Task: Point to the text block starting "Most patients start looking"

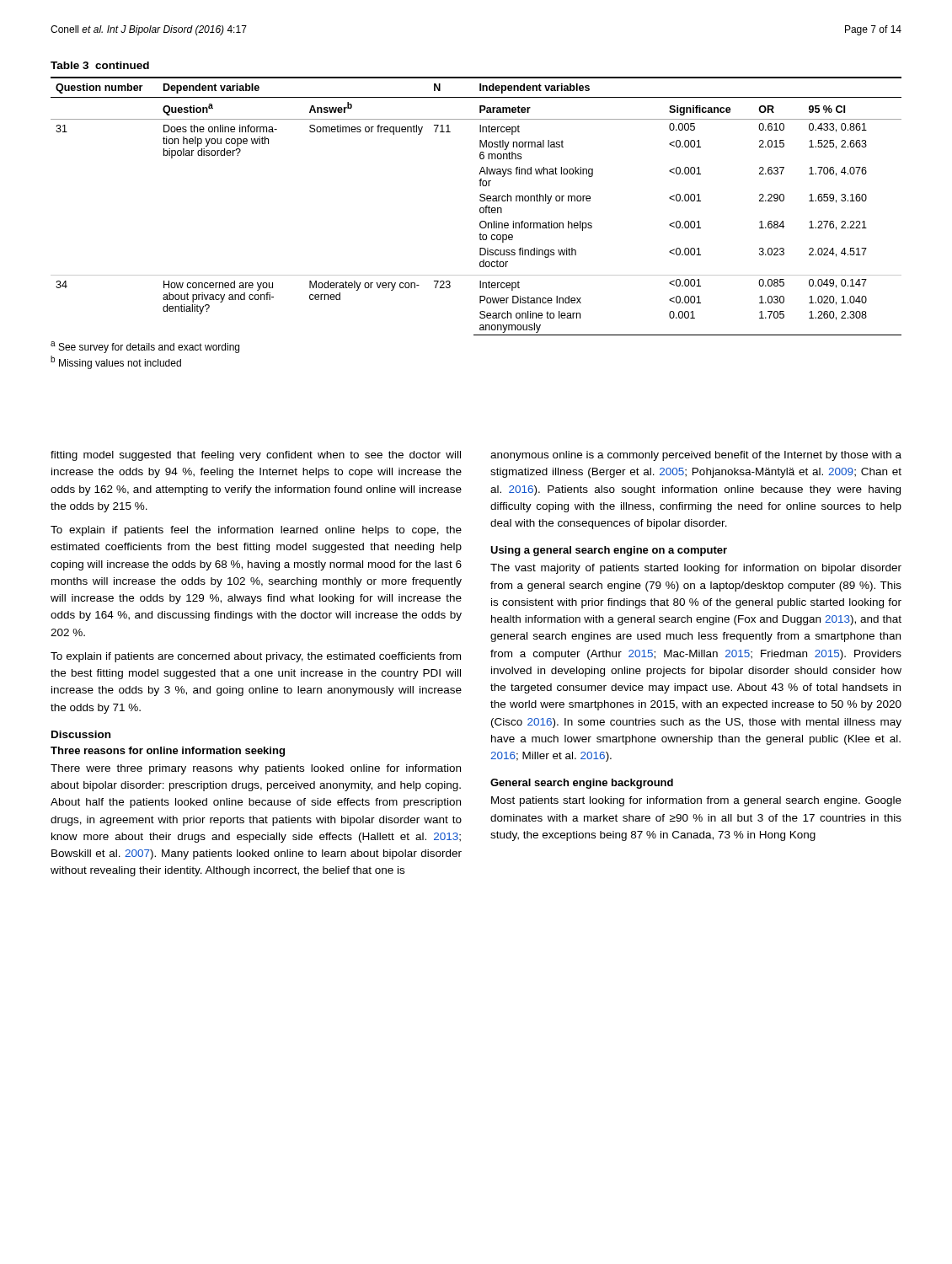Action: (x=696, y=818)
